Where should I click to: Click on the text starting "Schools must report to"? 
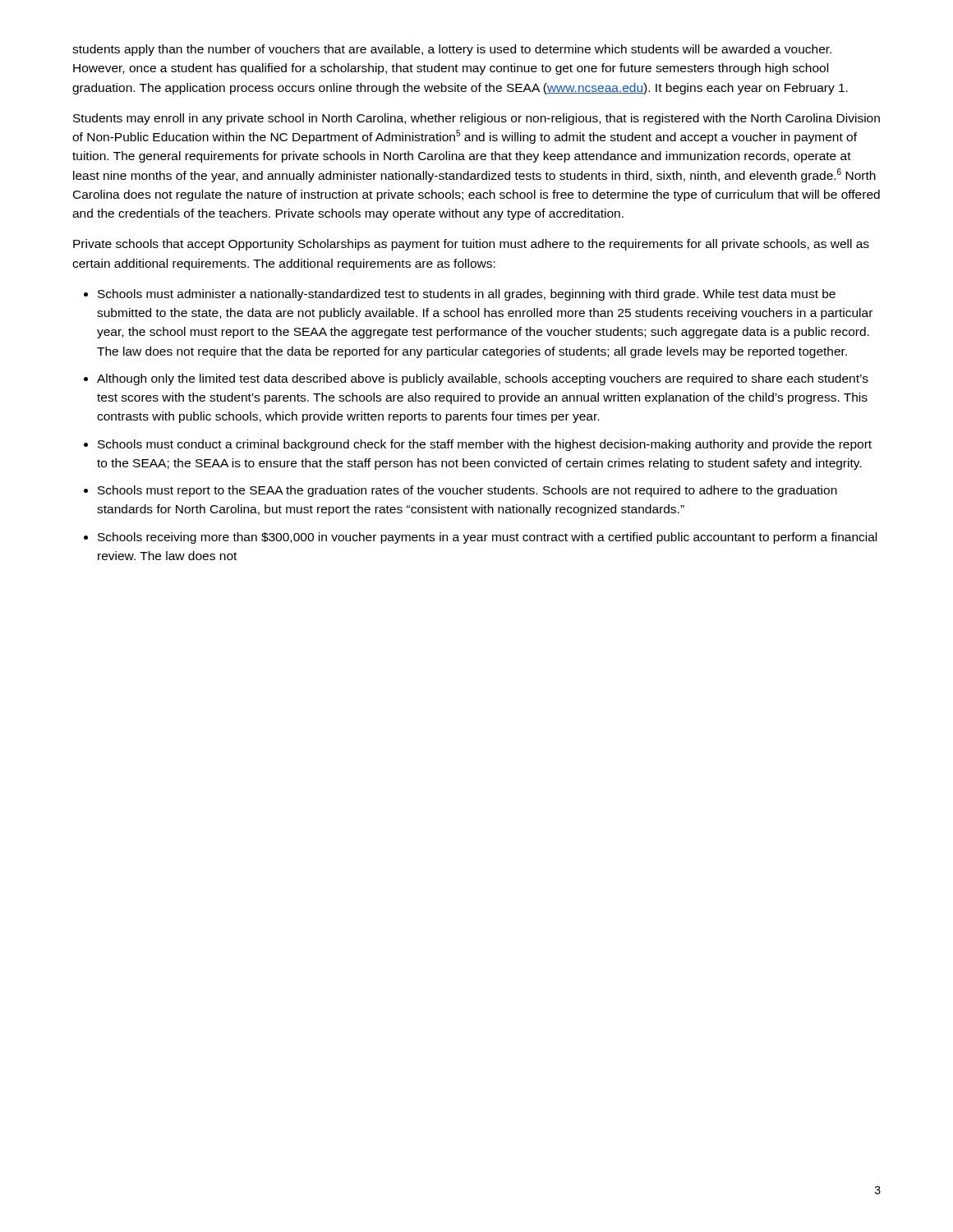(x=467, y=499)
